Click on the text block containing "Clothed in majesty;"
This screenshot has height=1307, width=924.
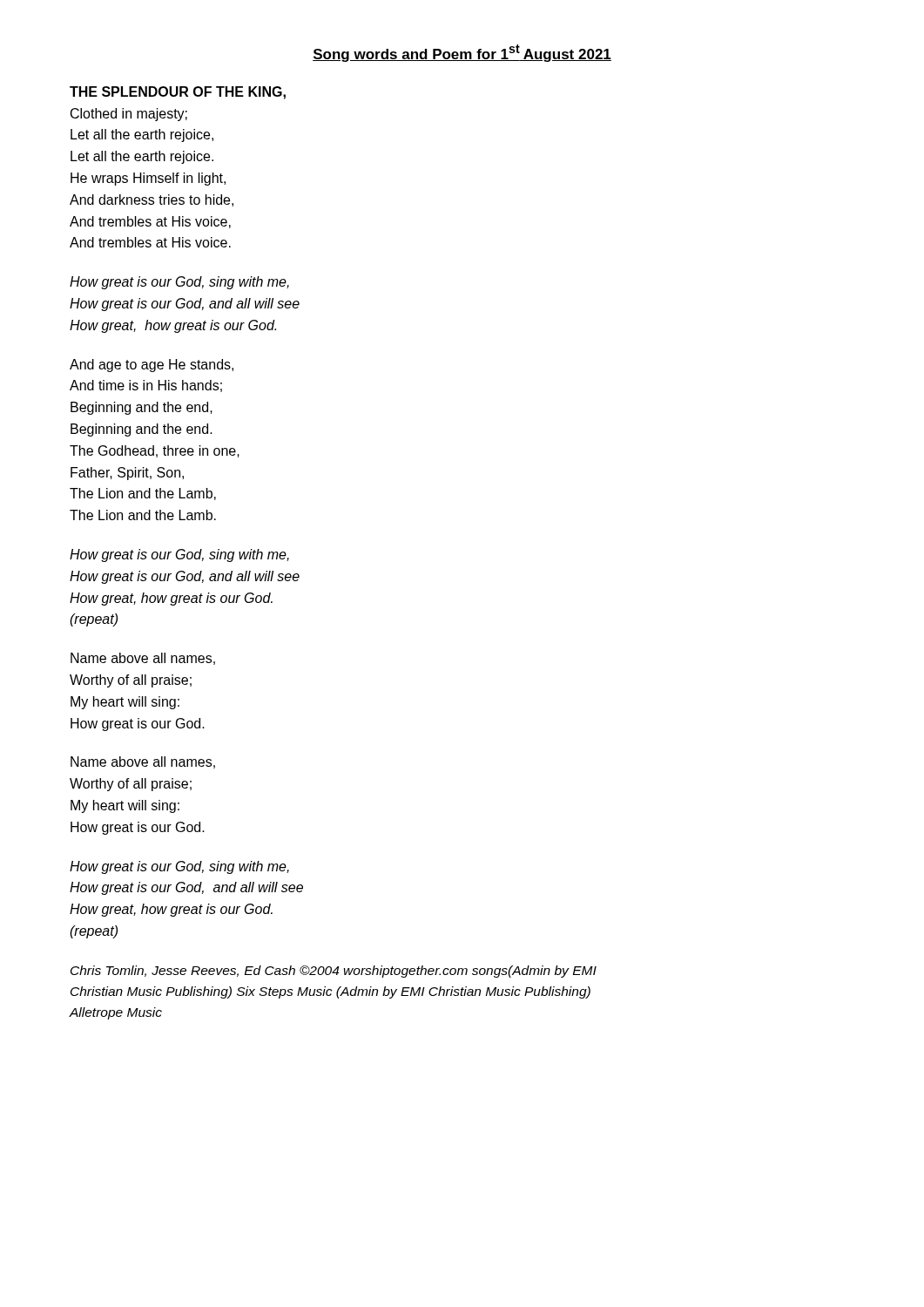pos(152,178)
